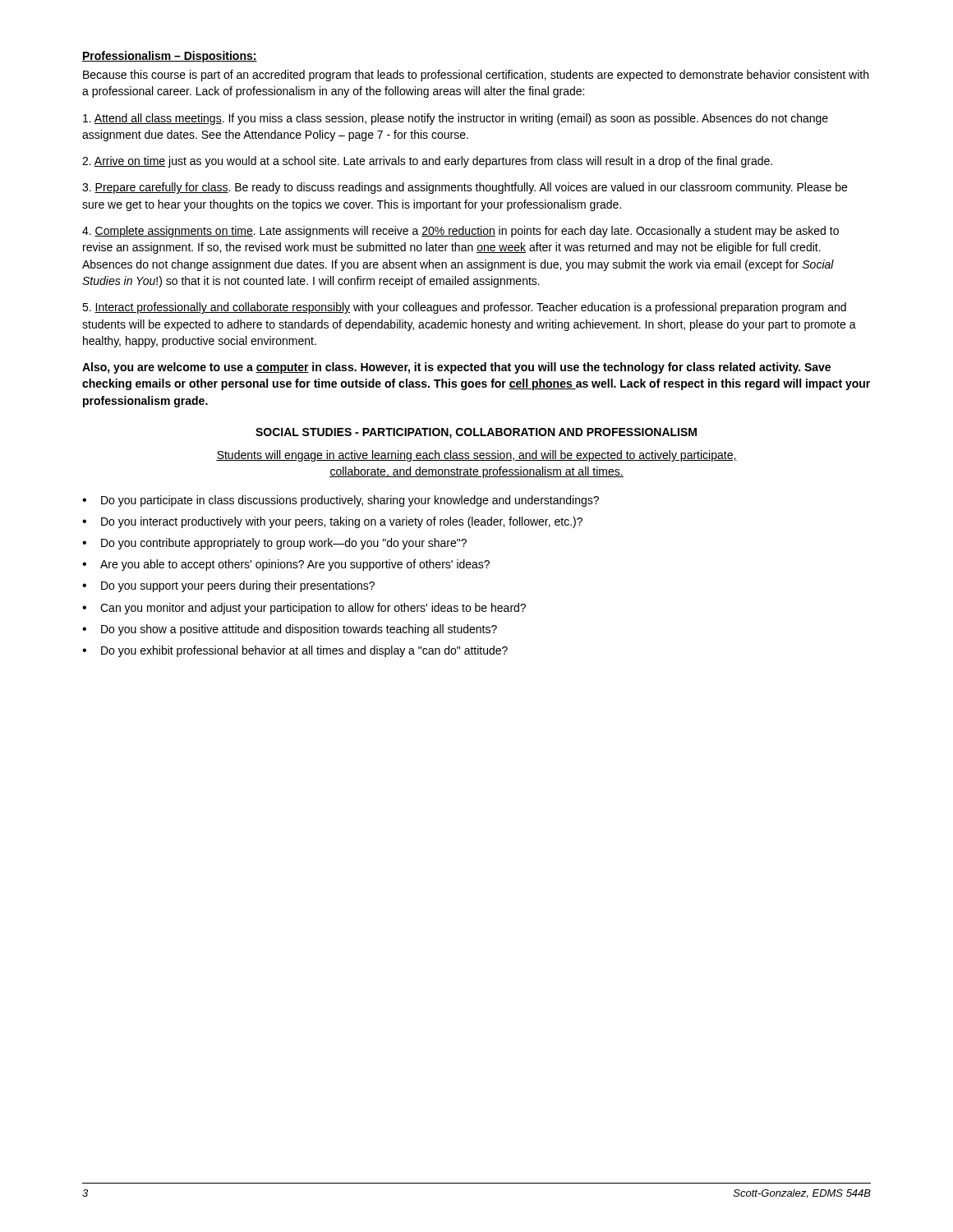The width and height of the screenshot is (953, 1232).
Task: Point to the text starting "• Do you support your peers during"
Action: pos(228,586)
